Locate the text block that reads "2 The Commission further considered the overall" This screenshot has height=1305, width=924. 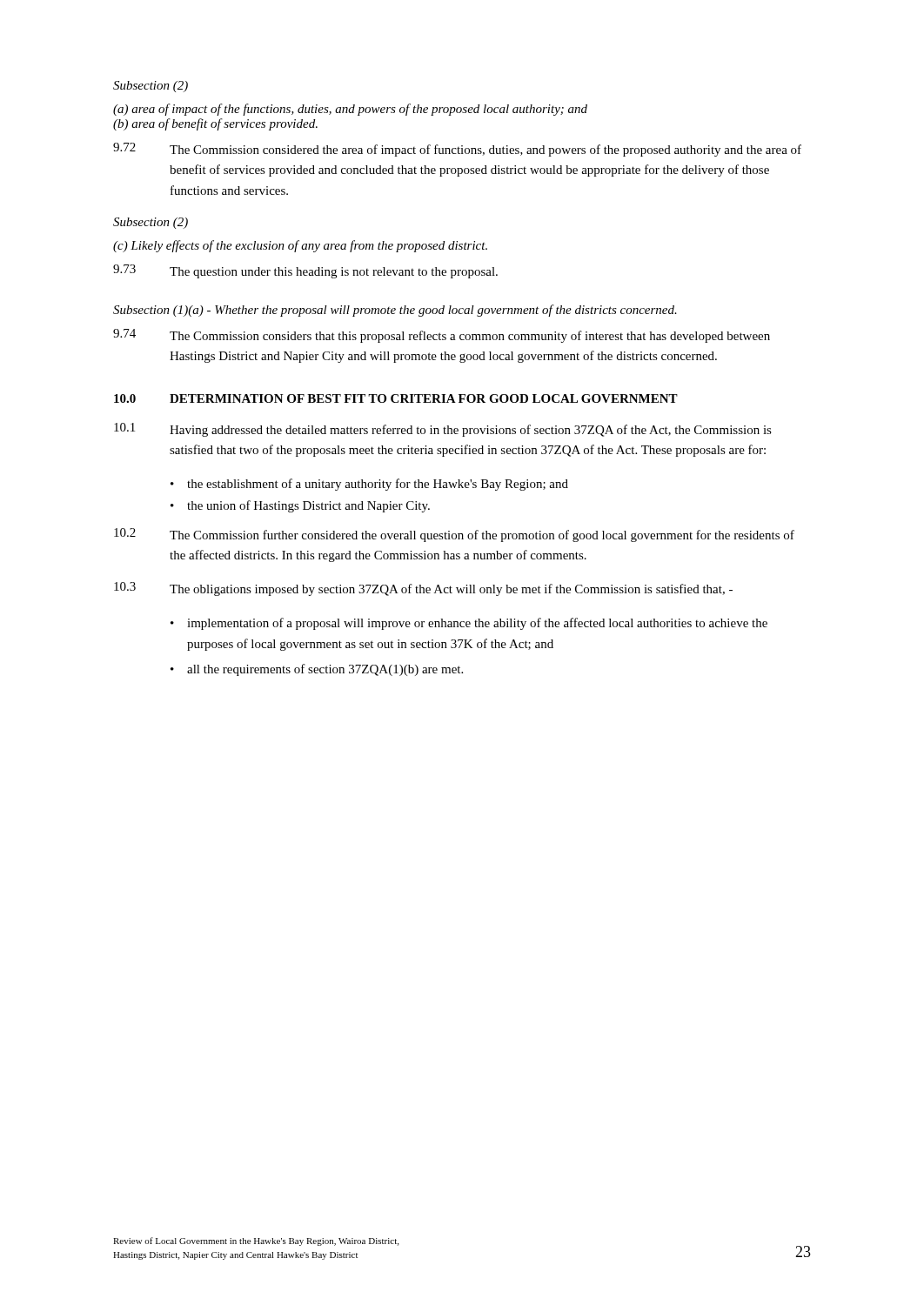(462, 545)
